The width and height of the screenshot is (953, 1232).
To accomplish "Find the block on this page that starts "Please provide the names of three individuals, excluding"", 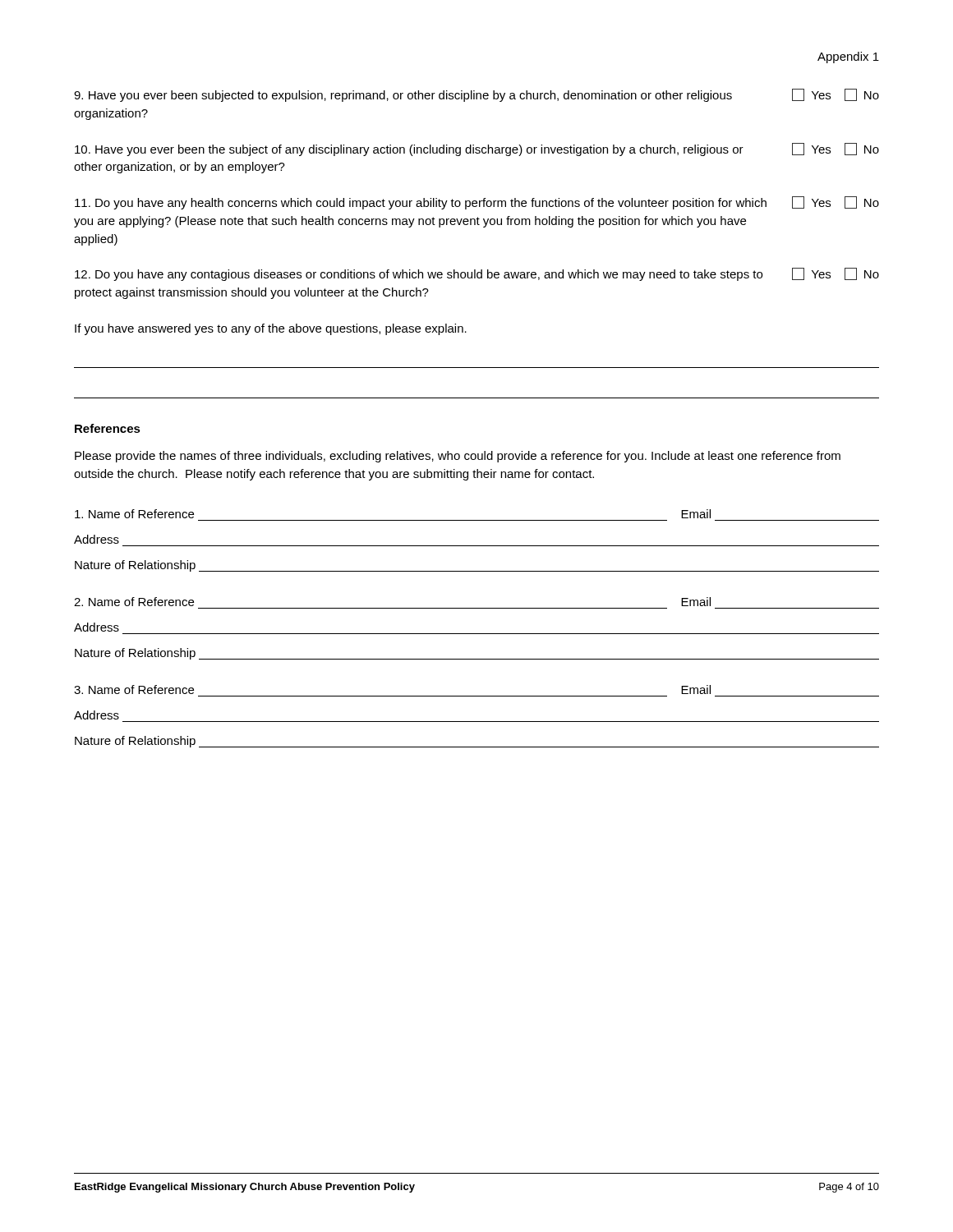I will pyautogui.click(x=458, y=464).
